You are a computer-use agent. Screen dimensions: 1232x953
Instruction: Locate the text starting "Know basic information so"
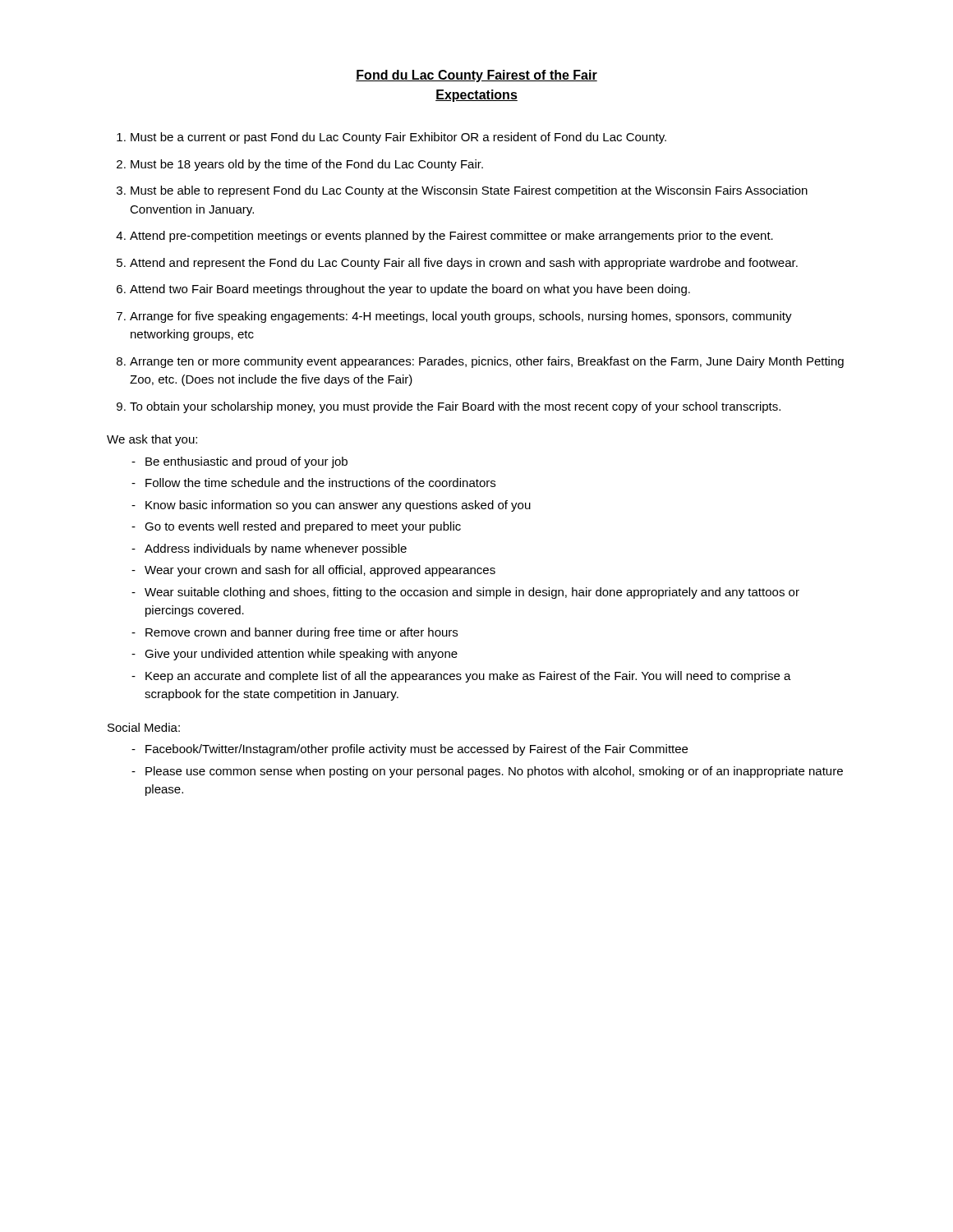(x=338, y=504)
